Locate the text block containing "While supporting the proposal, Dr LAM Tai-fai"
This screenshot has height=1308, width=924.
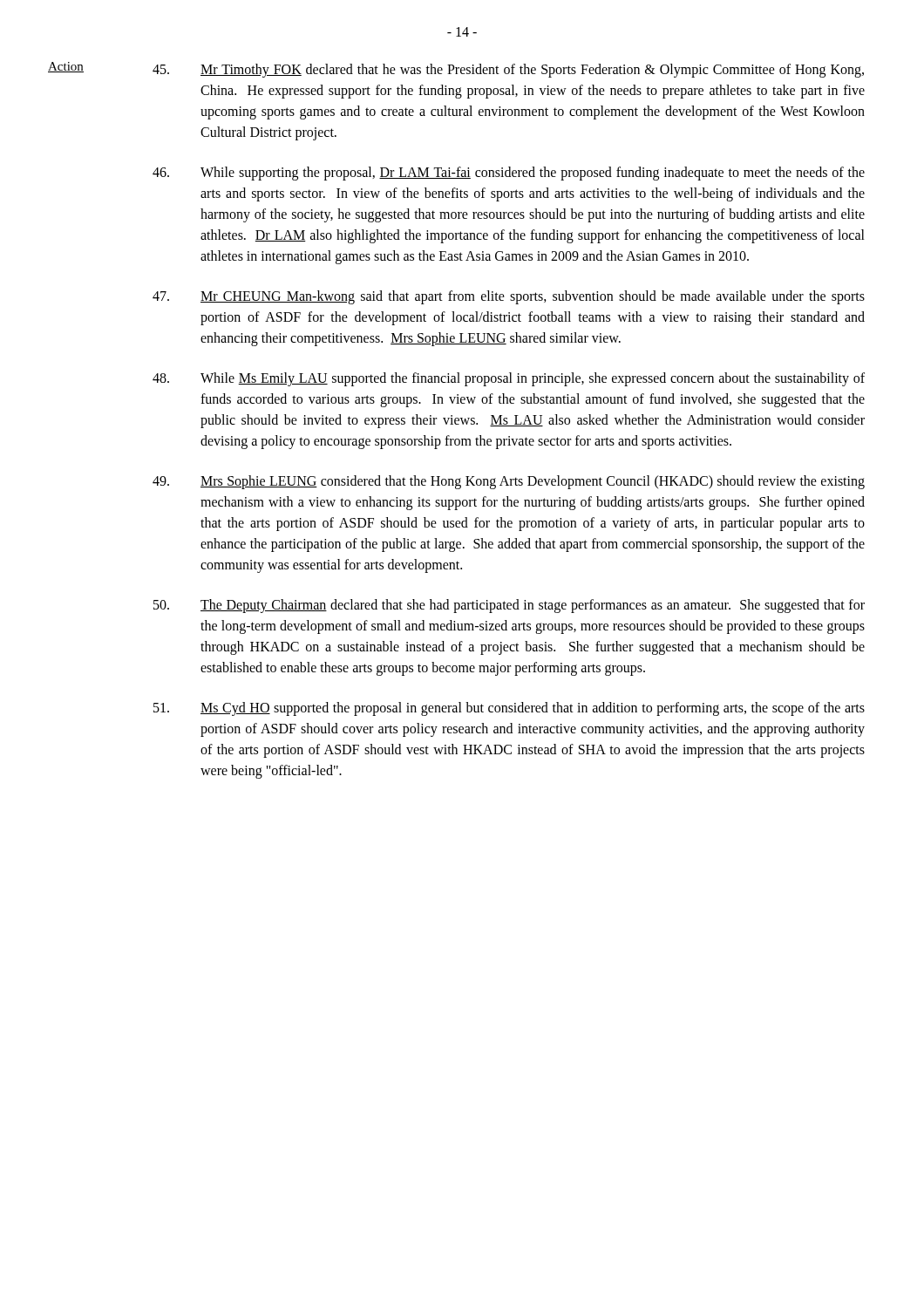tap(509, 215)
